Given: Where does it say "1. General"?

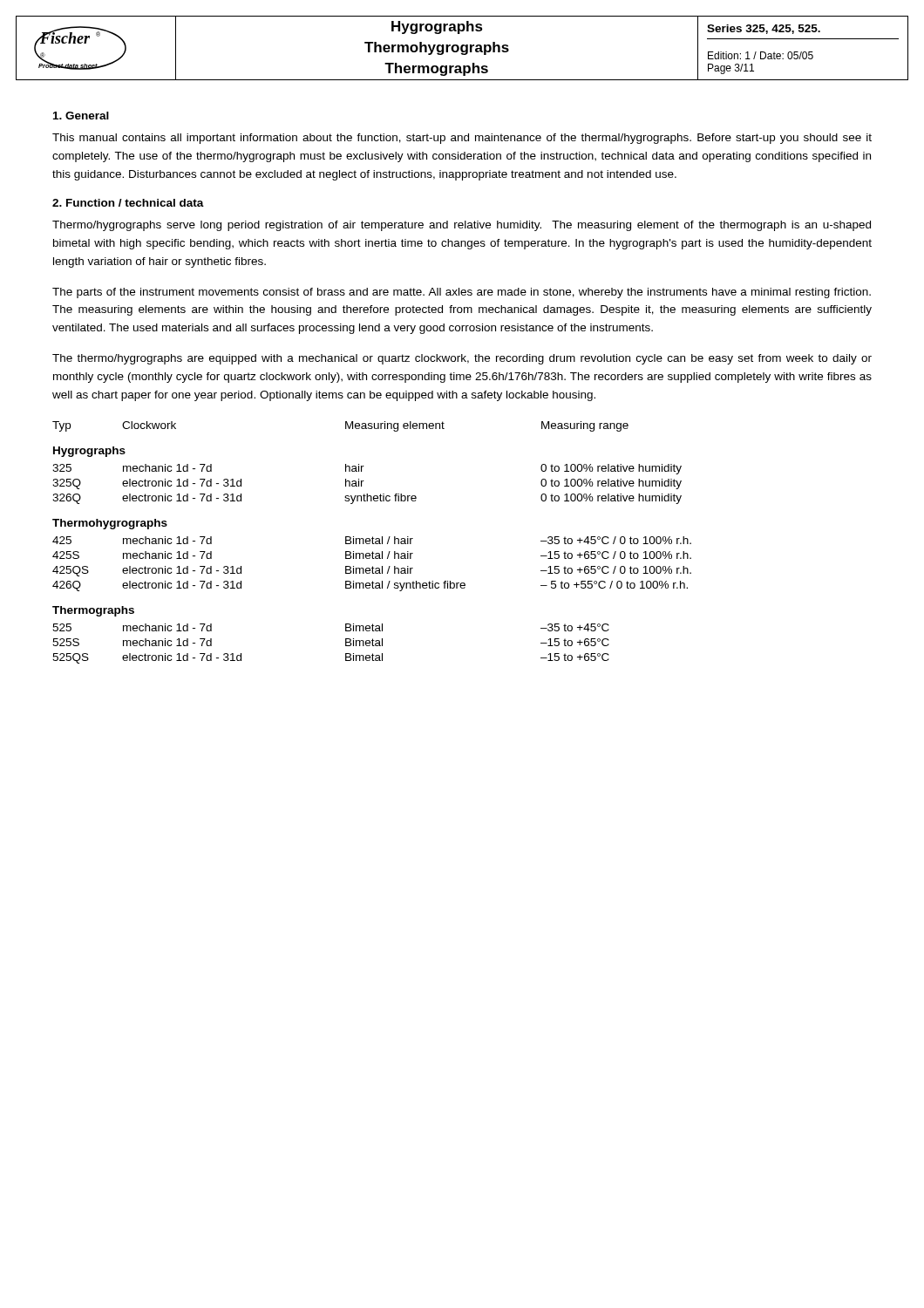Looking at the screenshot, I should 81,115.
